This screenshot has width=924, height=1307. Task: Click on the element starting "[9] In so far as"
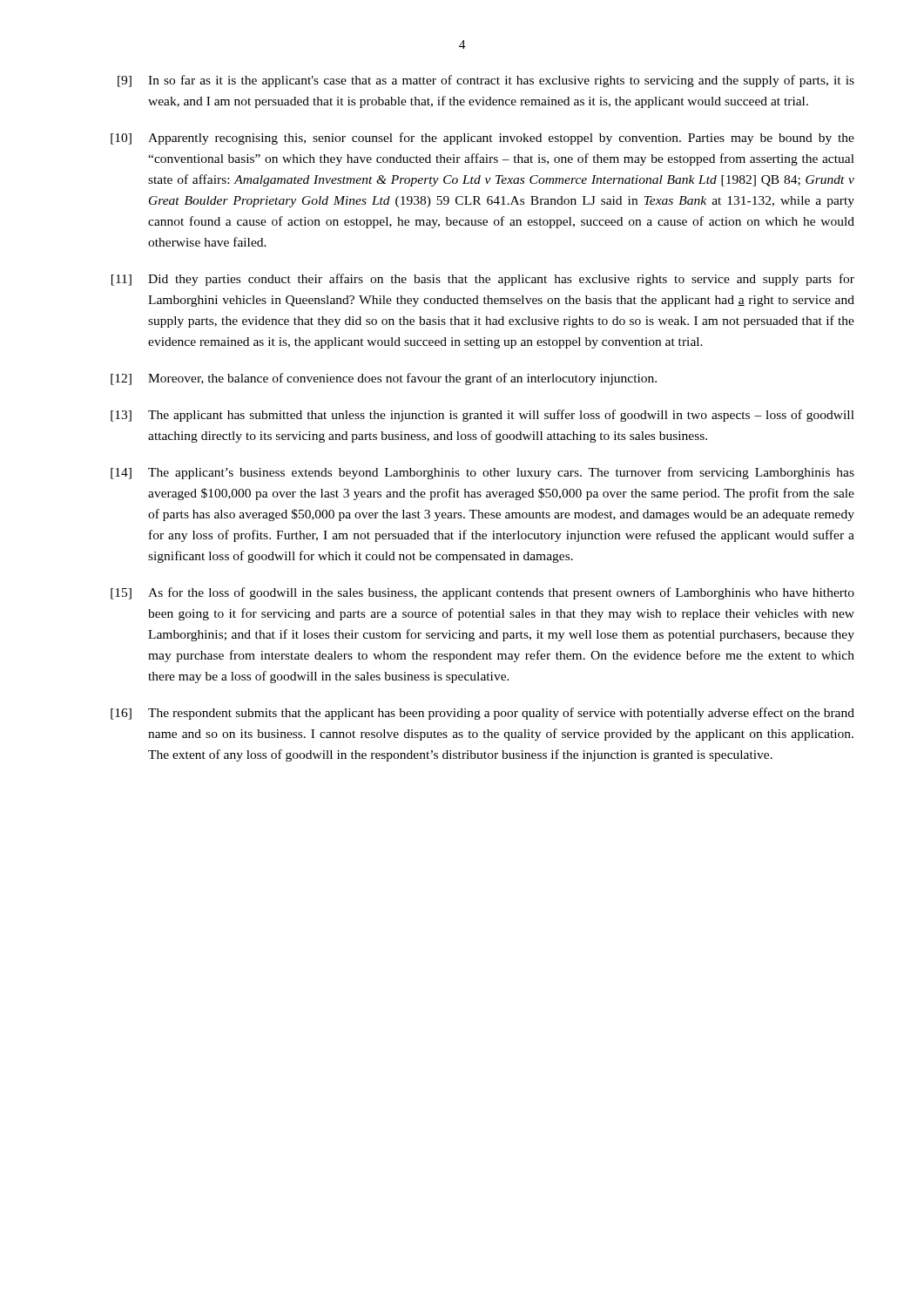(471, 91)
